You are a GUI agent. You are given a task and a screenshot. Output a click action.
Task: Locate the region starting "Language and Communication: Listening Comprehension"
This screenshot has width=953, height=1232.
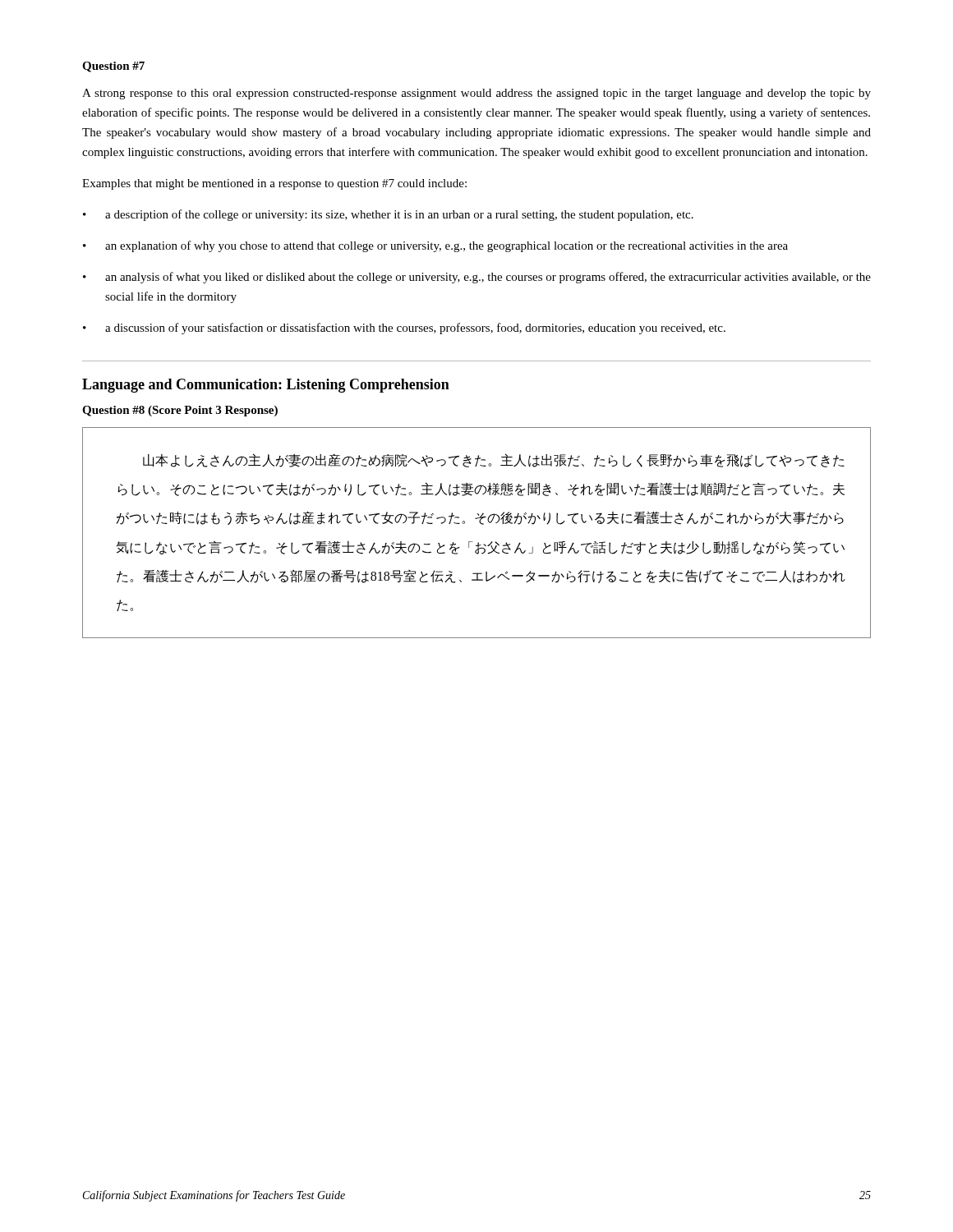pyautogui.click(x=266, y=384)
